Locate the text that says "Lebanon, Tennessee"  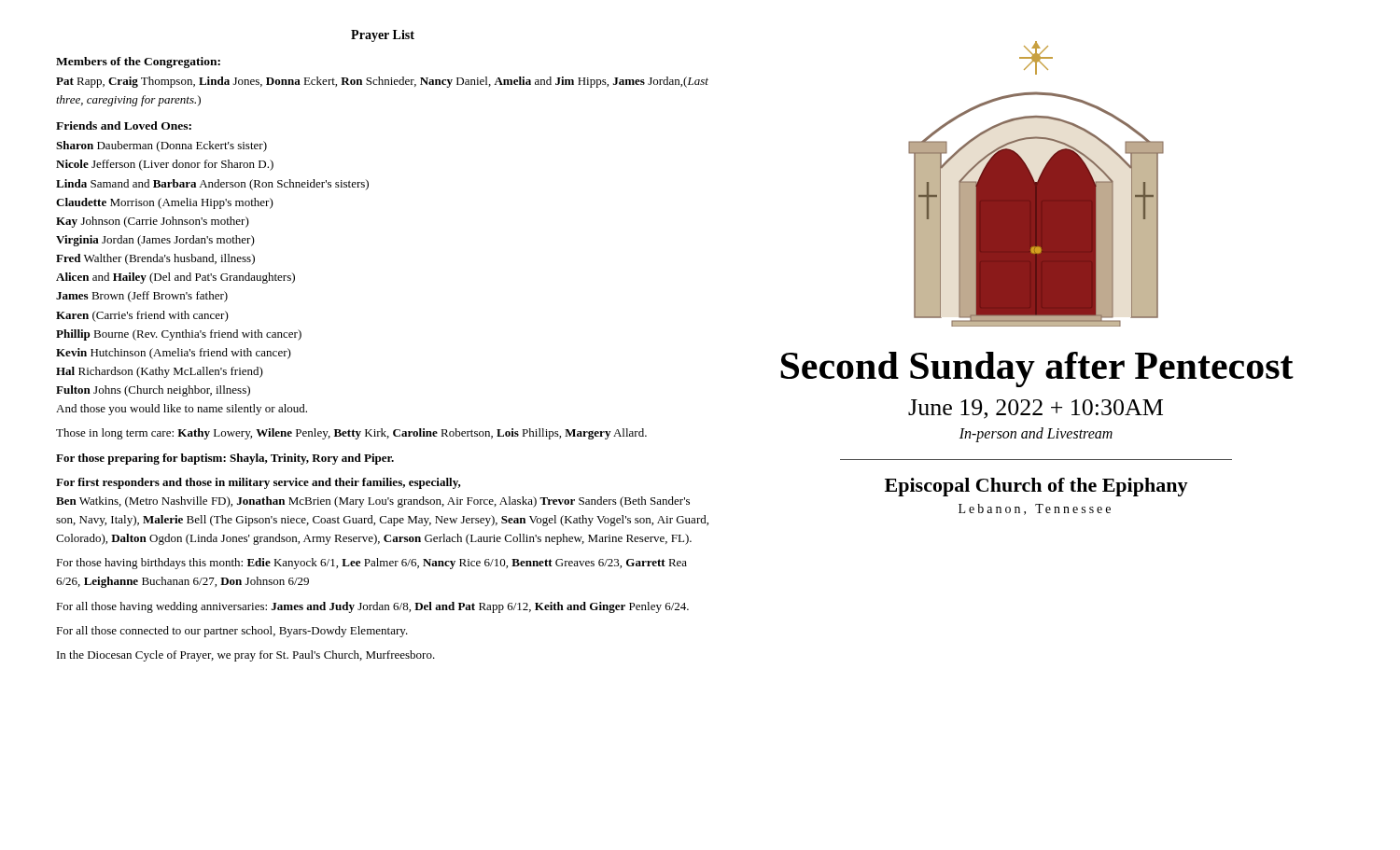tap(1036, 509)
